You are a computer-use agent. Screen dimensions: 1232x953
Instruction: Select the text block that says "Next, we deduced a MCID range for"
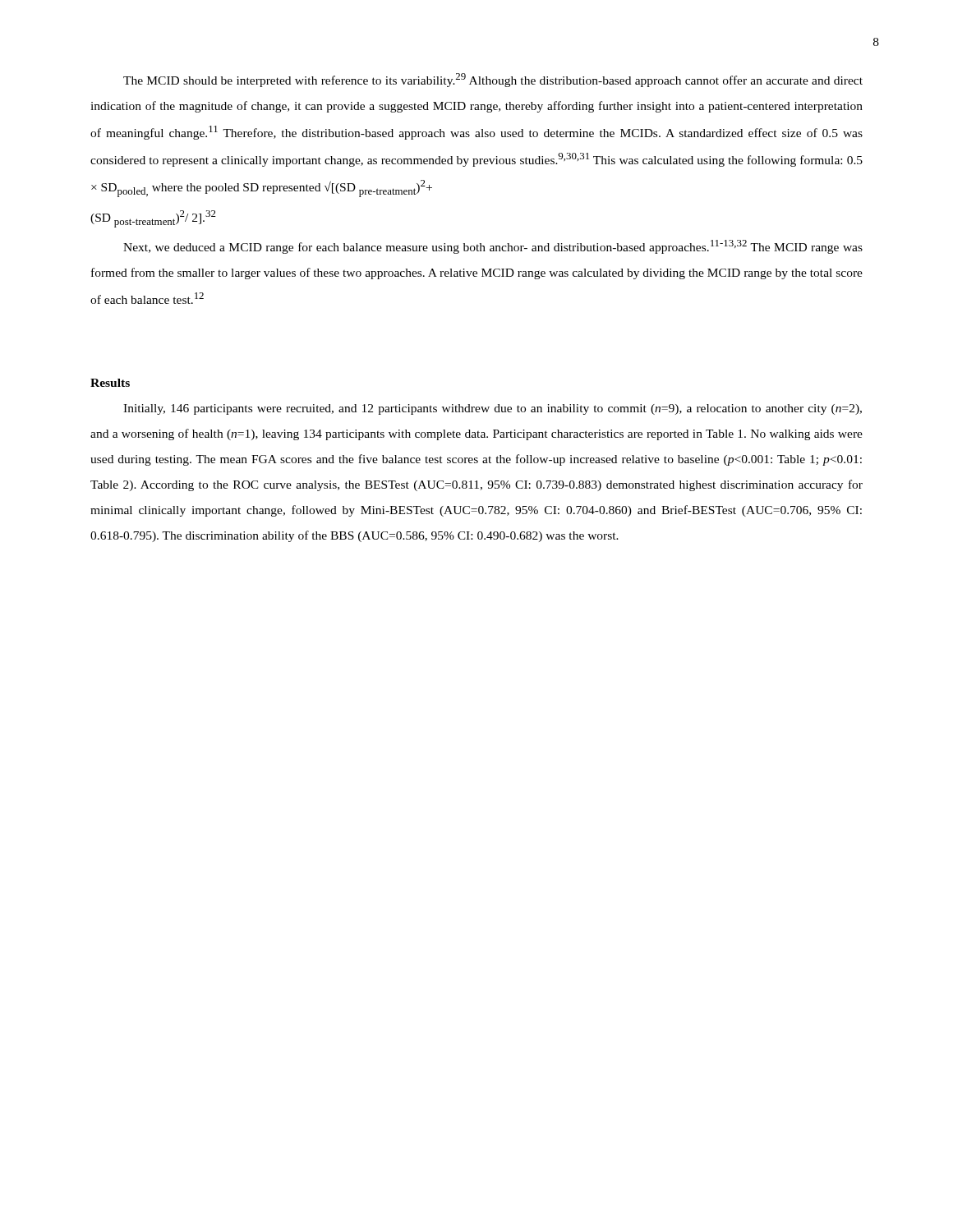(x=476, y=271)
